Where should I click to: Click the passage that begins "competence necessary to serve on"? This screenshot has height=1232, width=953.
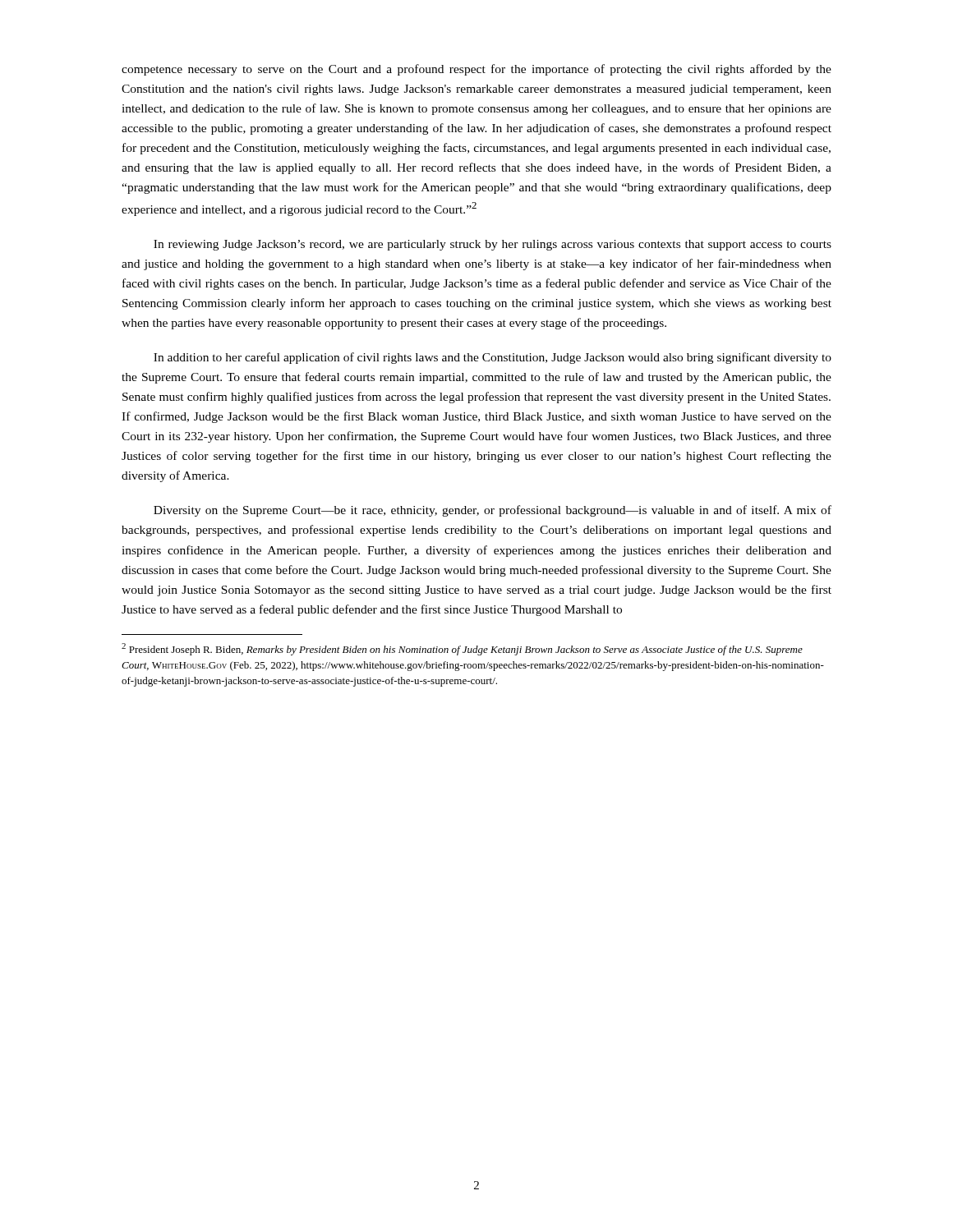[476, 139]
